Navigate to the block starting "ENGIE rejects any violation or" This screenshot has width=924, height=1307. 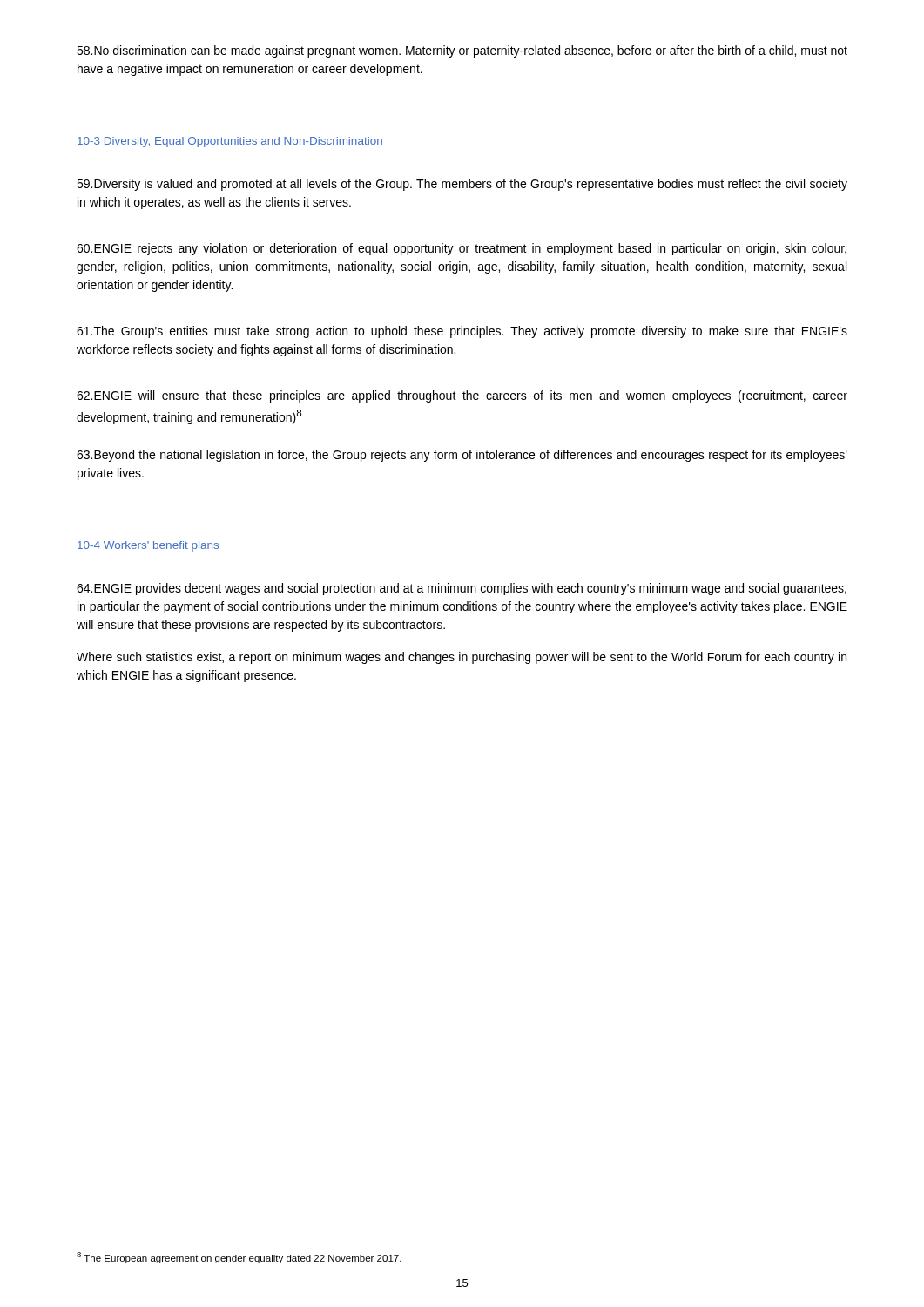462,267
